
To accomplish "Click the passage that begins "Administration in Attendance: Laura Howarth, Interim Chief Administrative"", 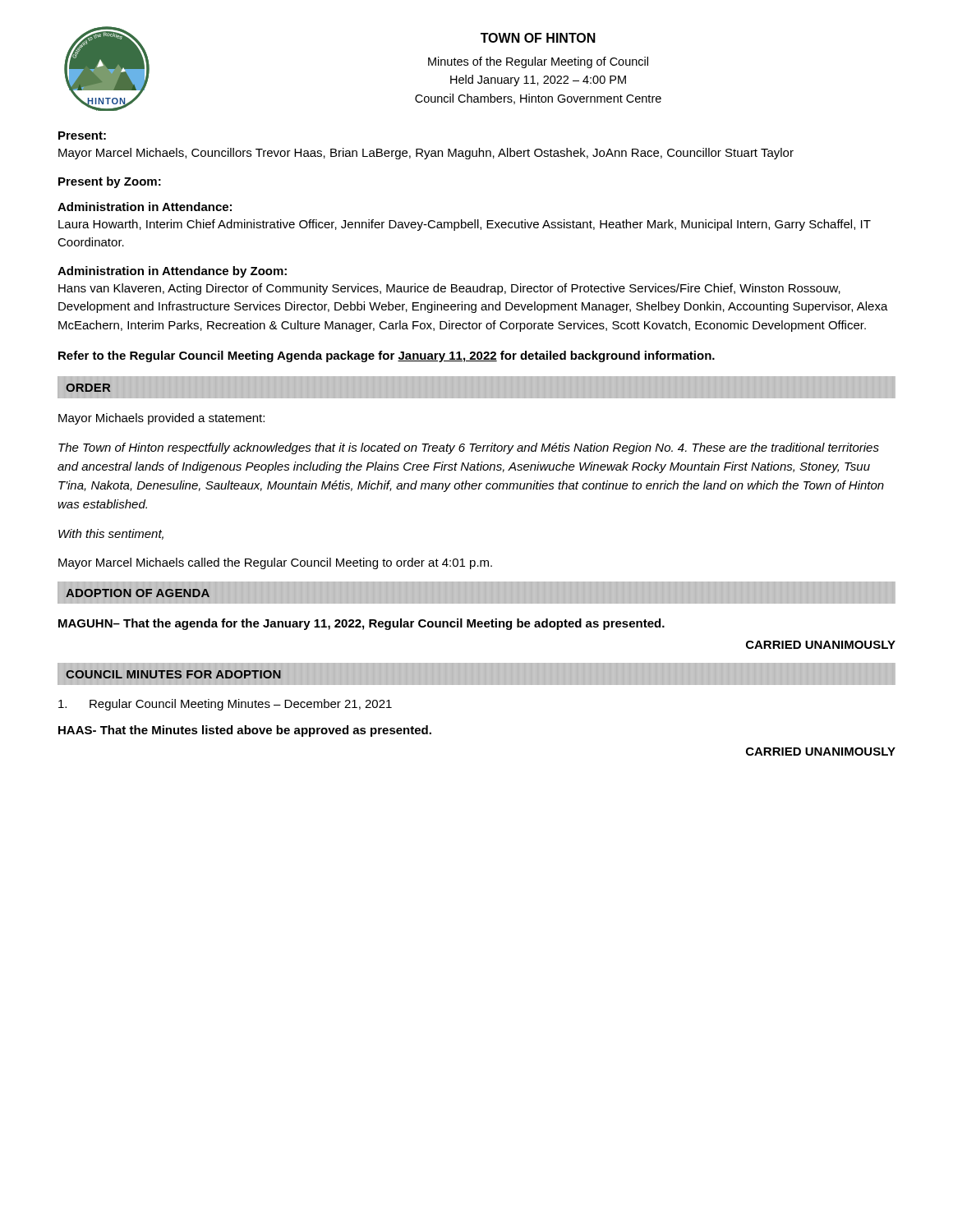I will point(476,225).
